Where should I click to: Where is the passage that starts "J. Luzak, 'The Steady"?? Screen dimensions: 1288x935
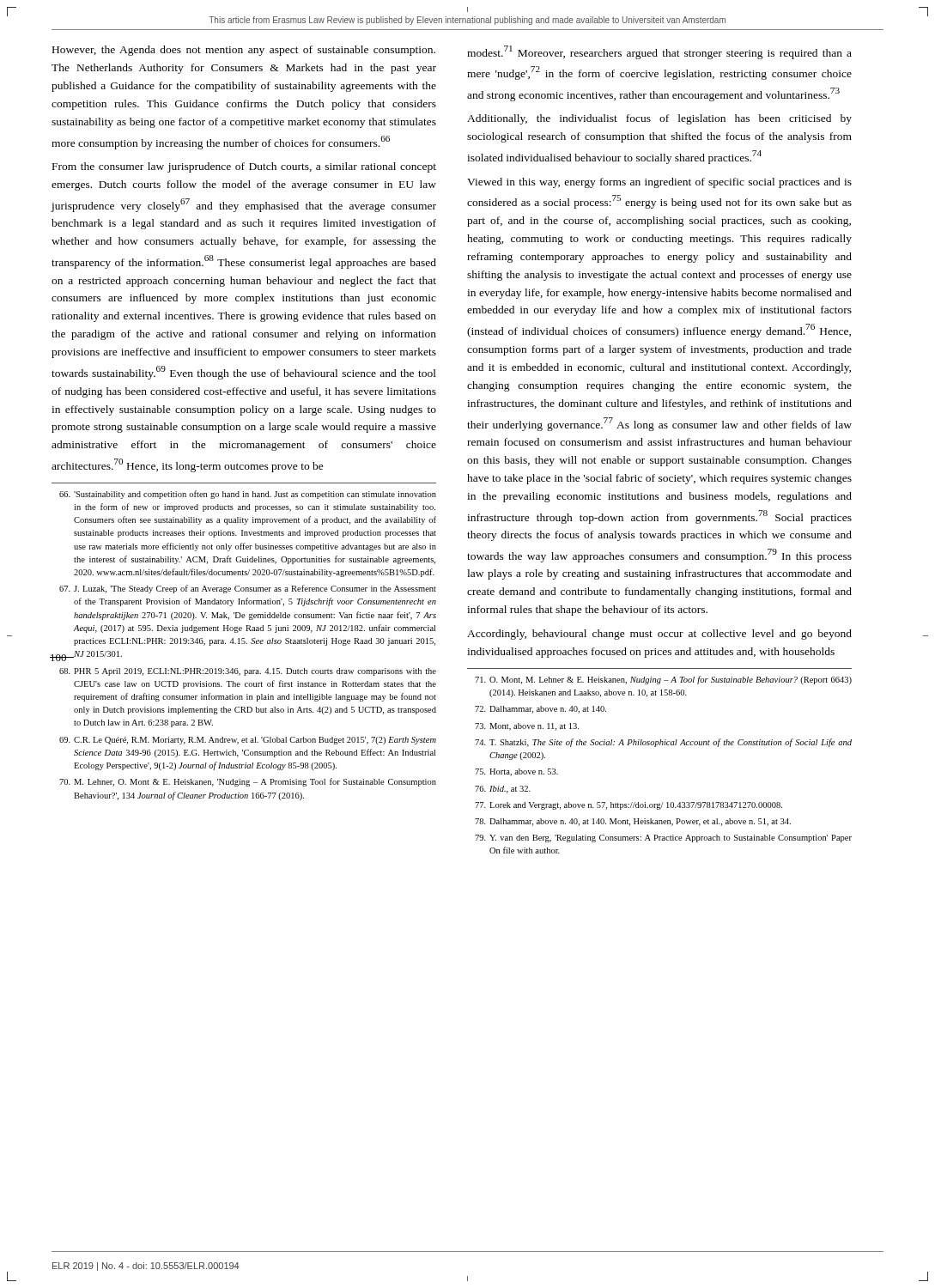[244, 622]
